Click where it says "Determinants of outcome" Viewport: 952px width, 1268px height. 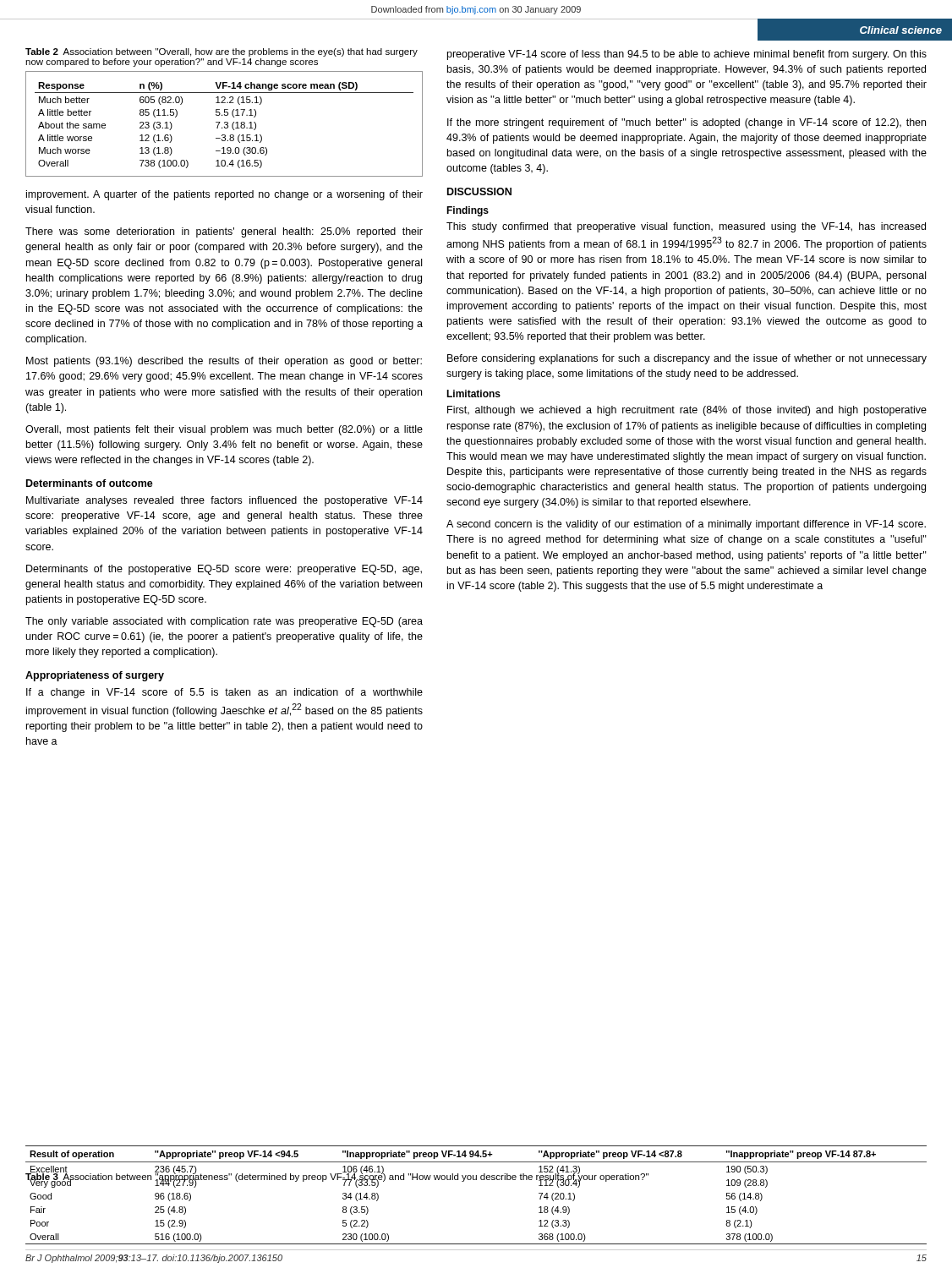(x=89, y=484)
